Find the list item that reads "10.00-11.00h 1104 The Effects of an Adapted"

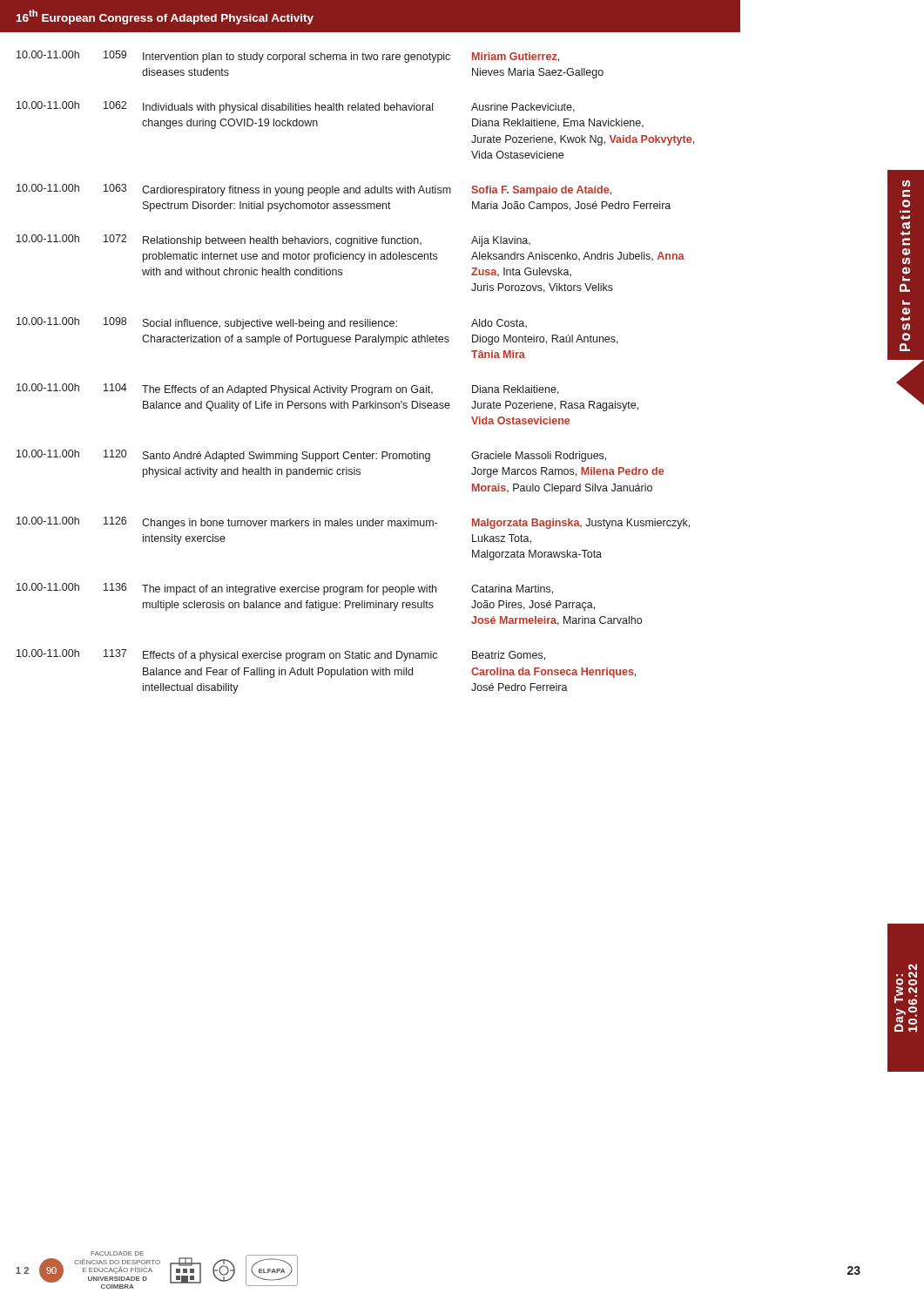(328, 405)
